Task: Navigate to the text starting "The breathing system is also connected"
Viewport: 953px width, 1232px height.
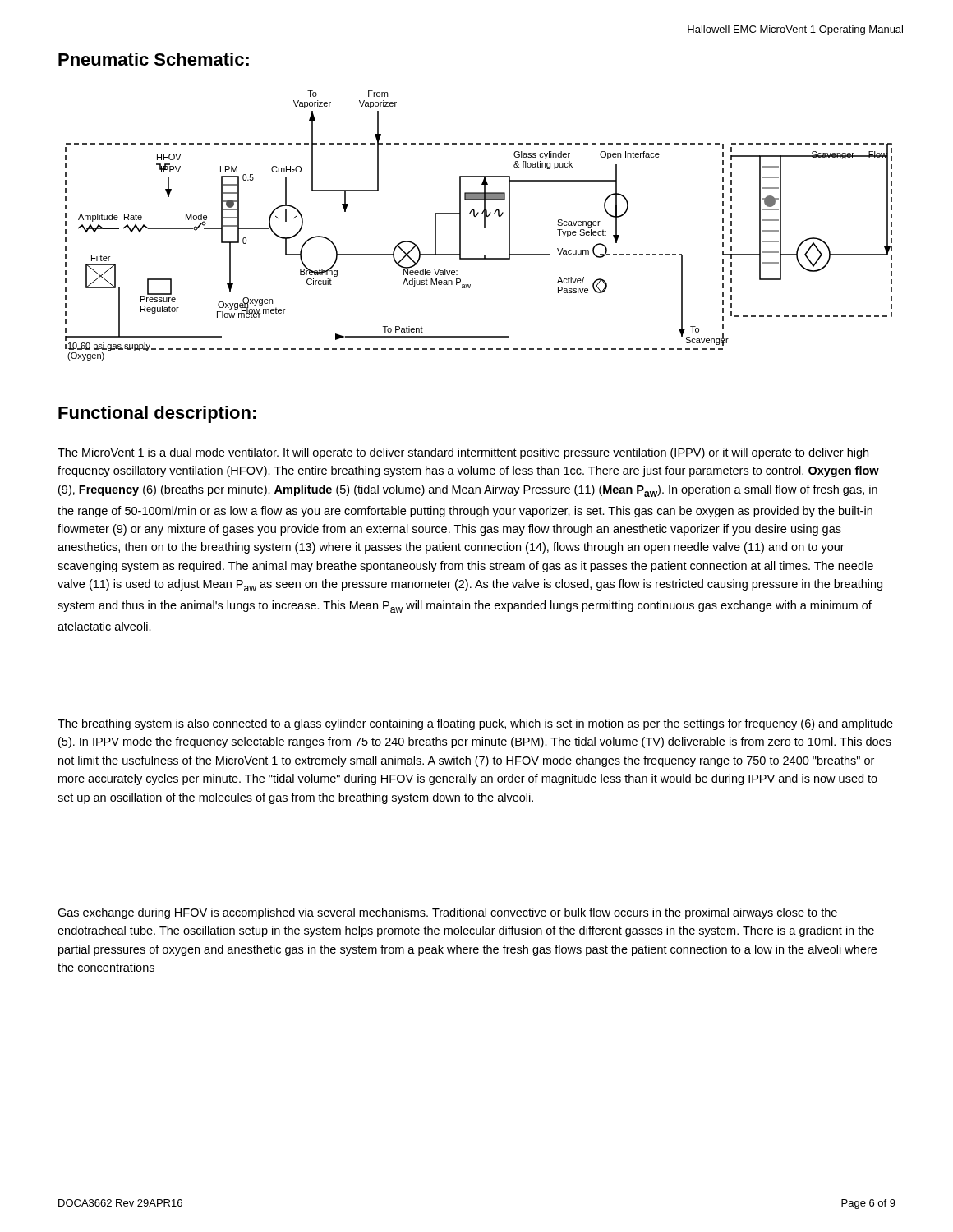Action: pyautogui.click(x=475, y=761)
